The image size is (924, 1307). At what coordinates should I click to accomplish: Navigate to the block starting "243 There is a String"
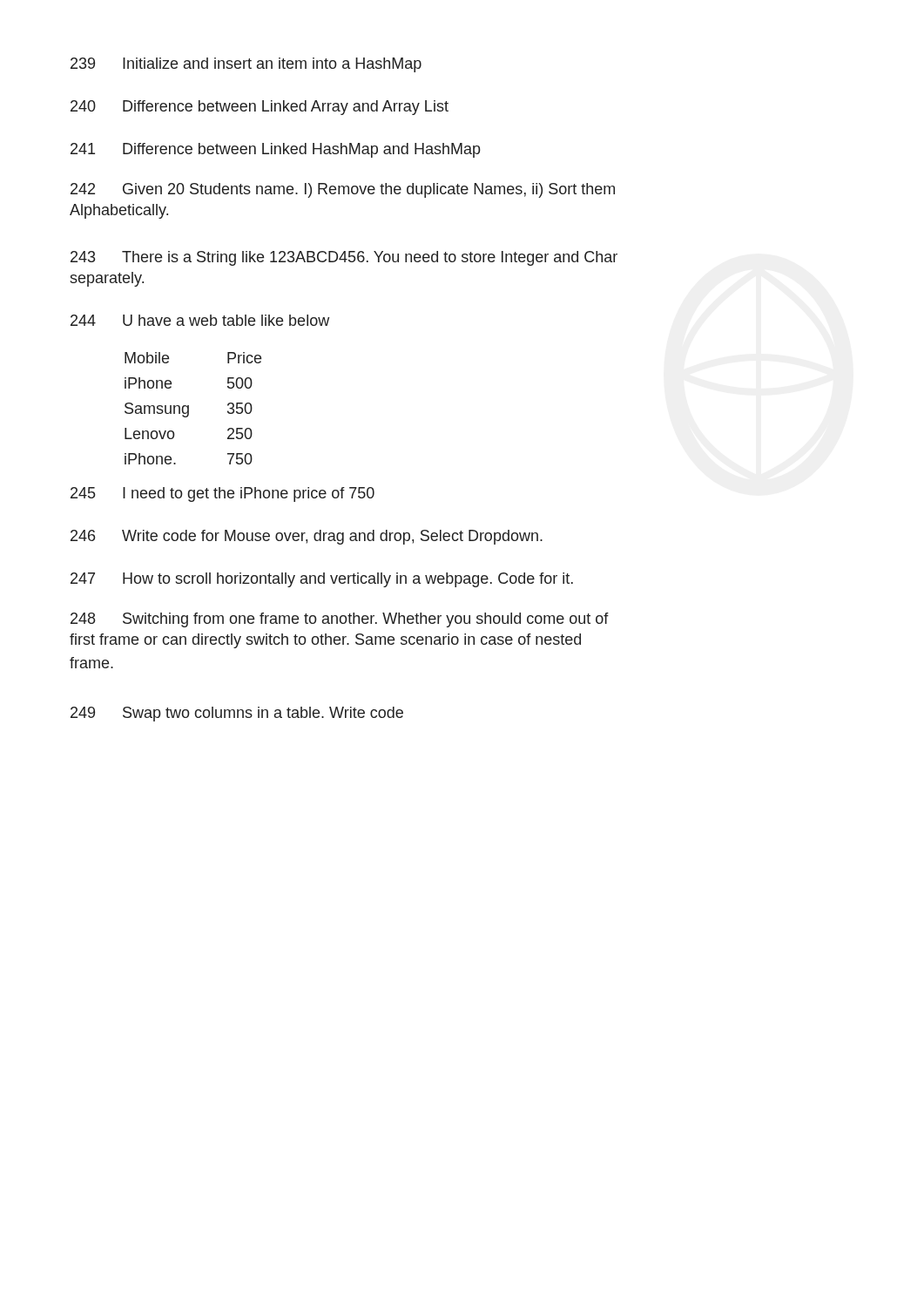coord(462,269)
